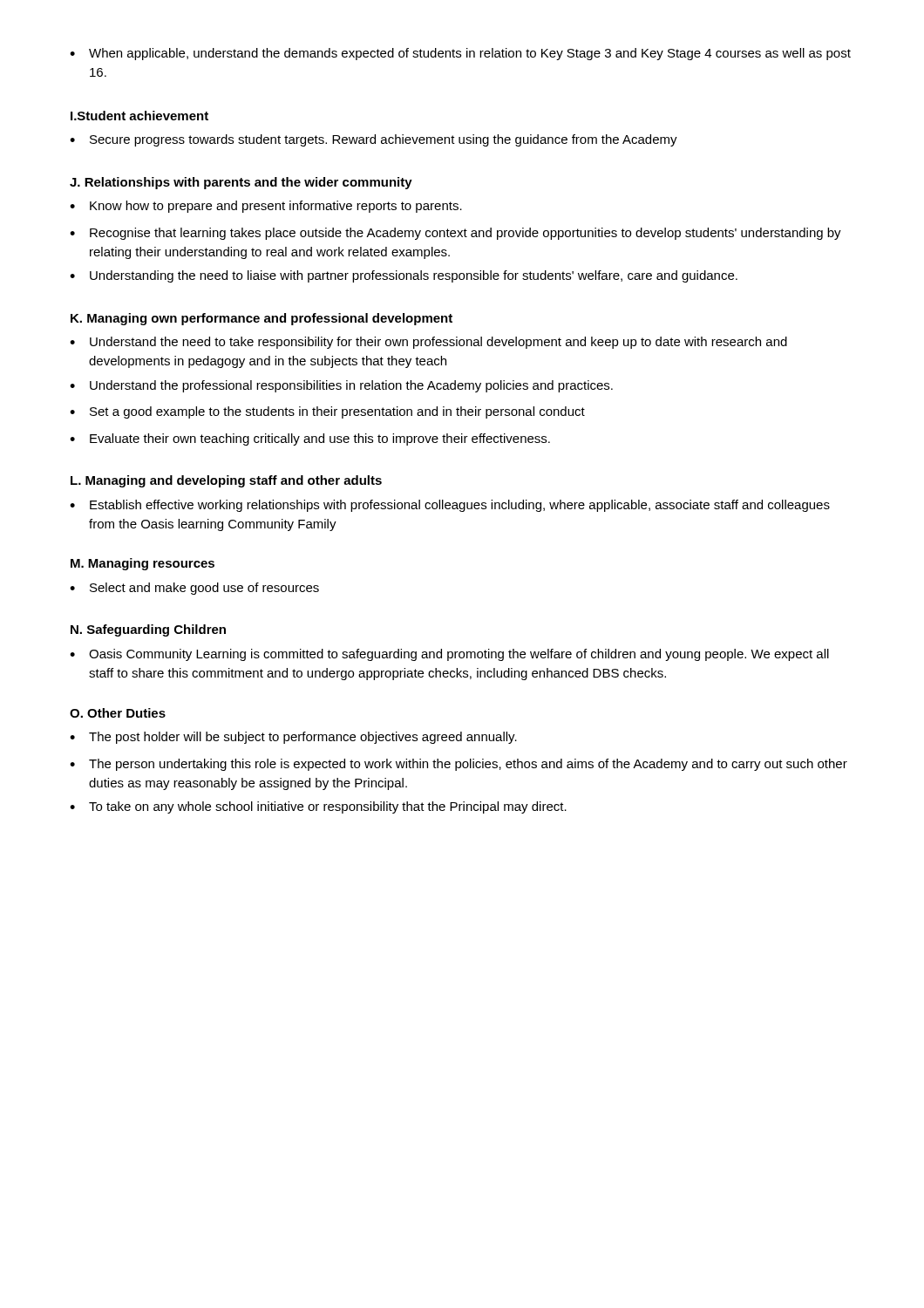Click the passage that begins "• Understand the need"
Screen dimensions: 1308x924
tap(462, 352)
